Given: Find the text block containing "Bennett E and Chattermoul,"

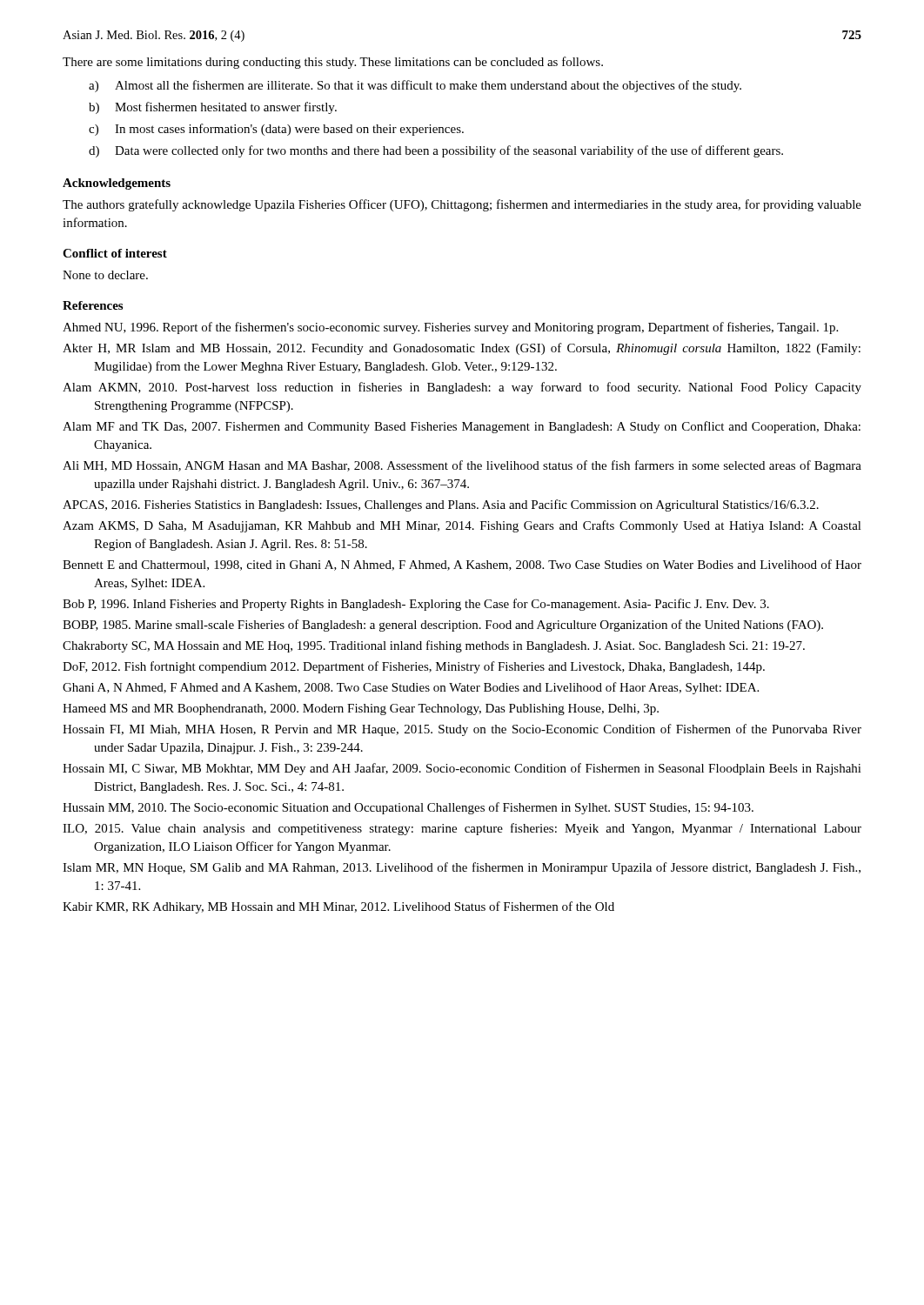Looking at the screenshot, I should (462, 574).
